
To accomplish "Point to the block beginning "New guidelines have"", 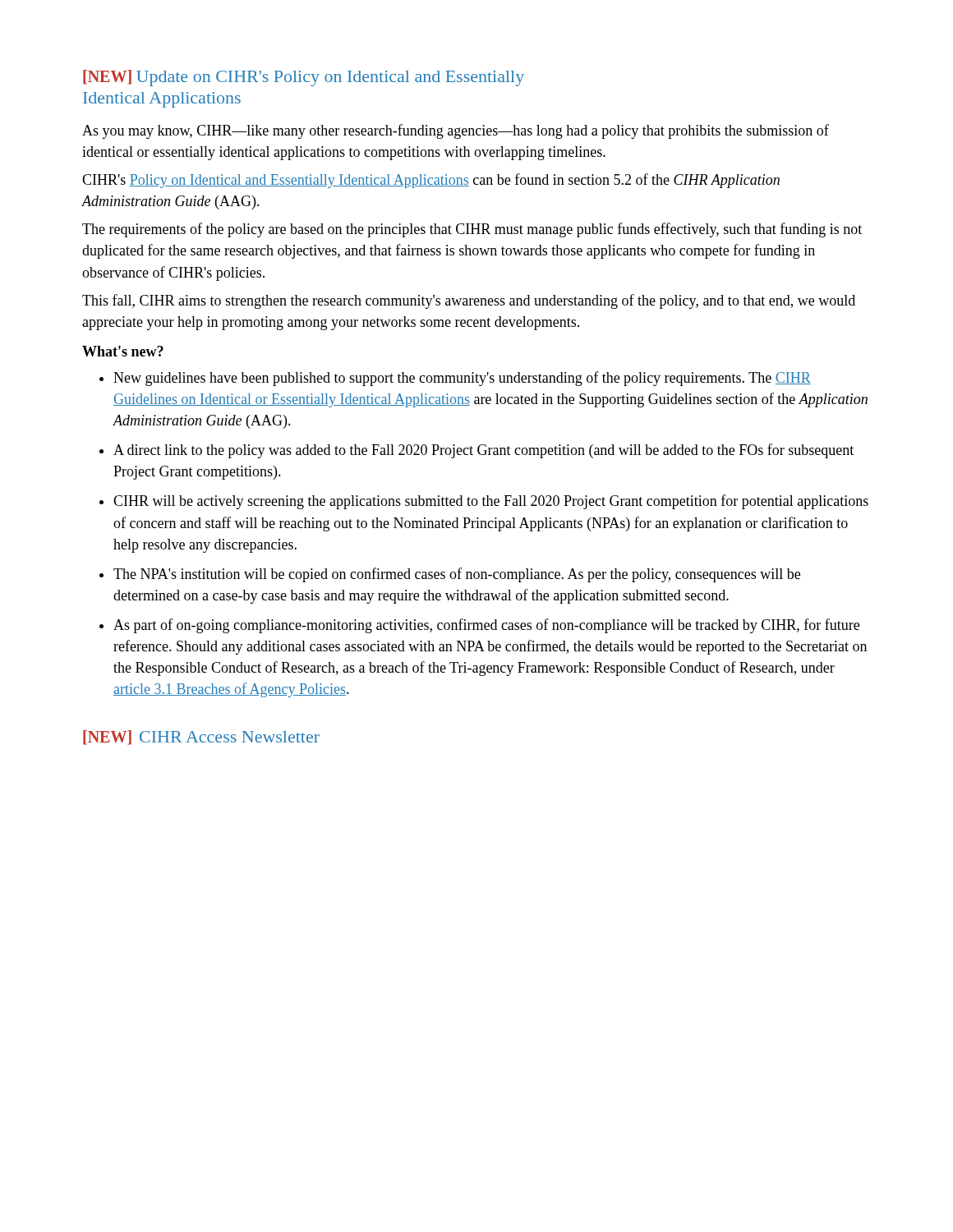I will pos(491,399).
